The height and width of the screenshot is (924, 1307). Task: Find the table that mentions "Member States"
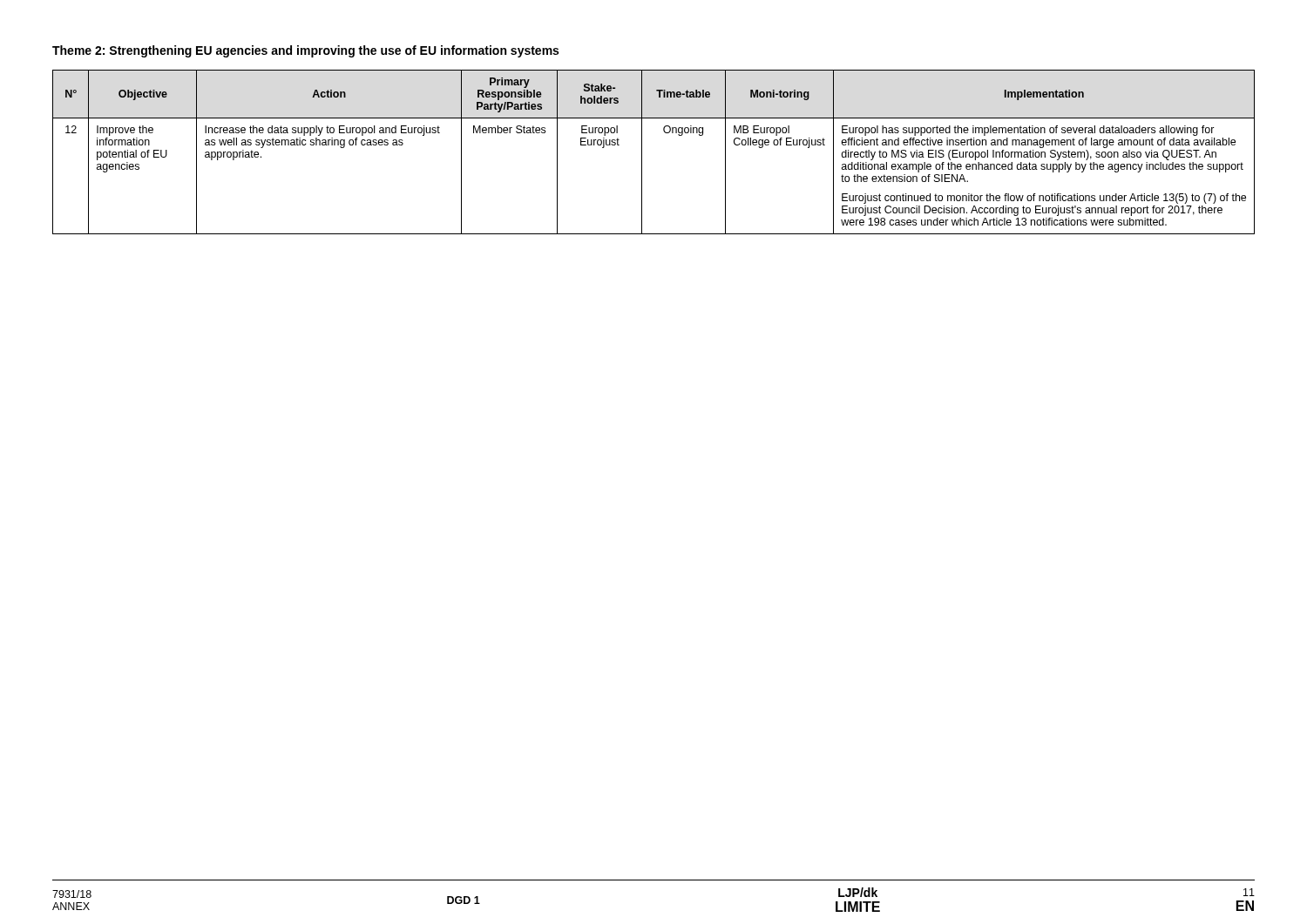tap(654, 152)
